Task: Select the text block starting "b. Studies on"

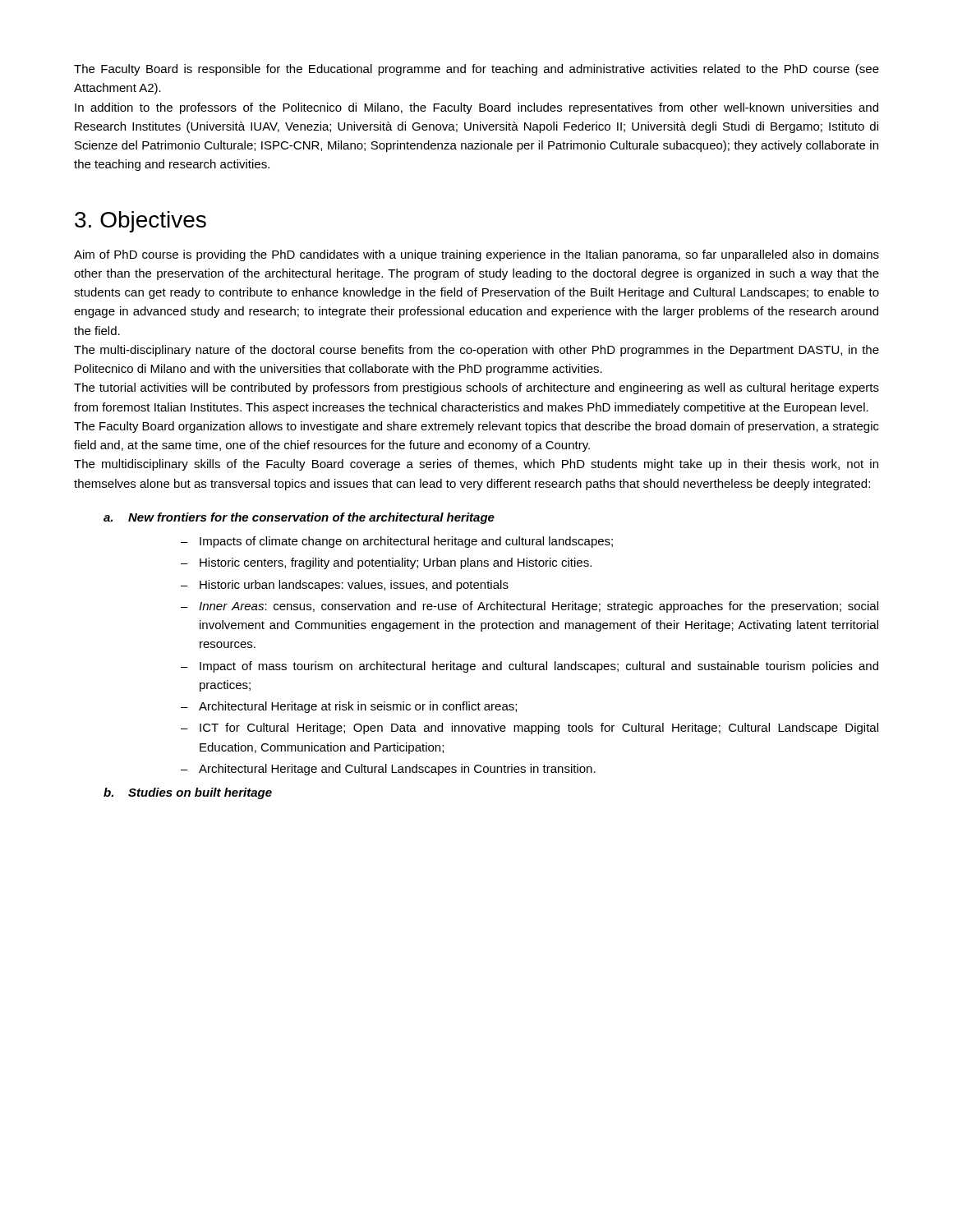Action: pos(188,792)
